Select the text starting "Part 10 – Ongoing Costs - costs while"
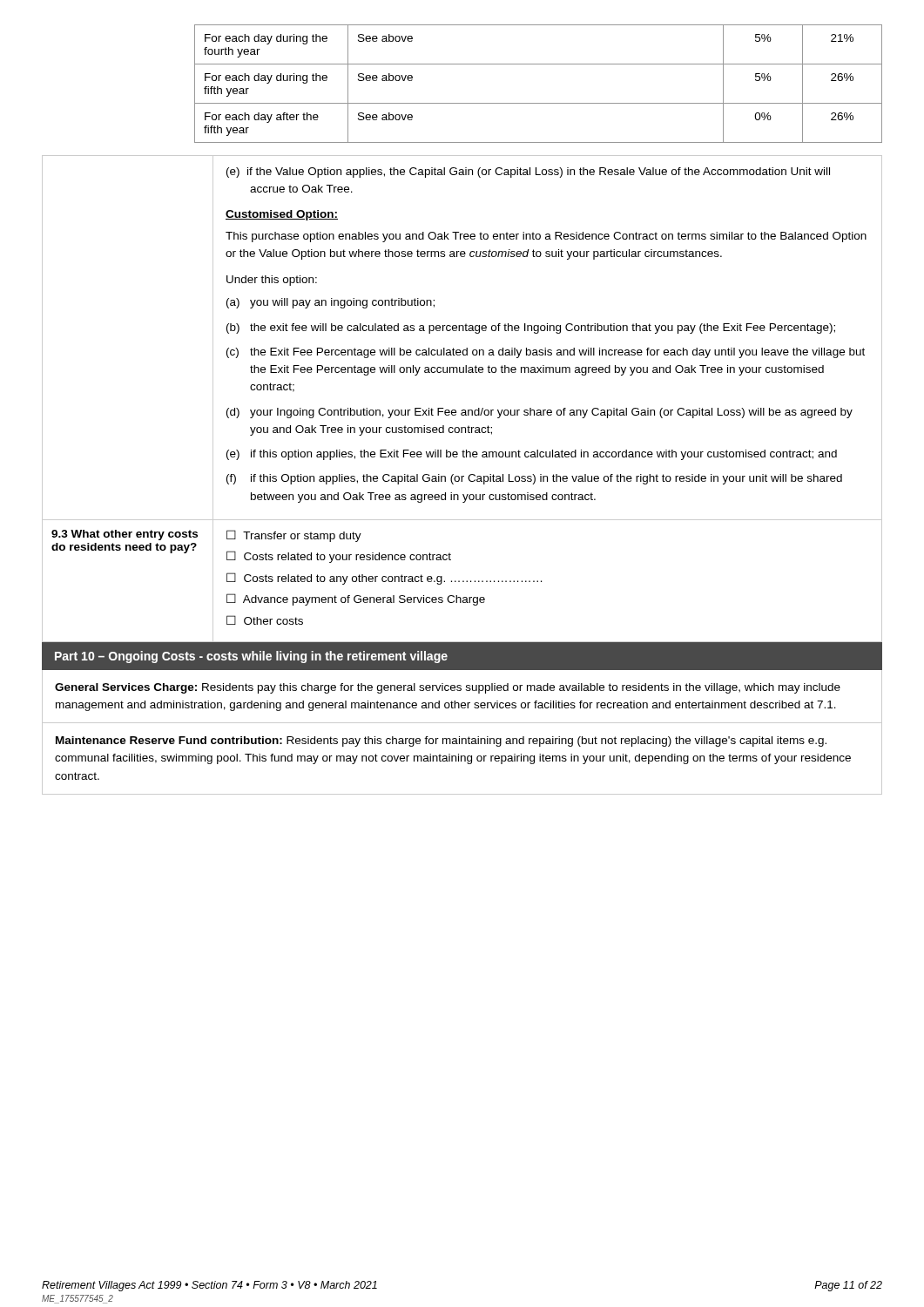Viewport: 924px width, 1307px height. (x=251, y=656)
